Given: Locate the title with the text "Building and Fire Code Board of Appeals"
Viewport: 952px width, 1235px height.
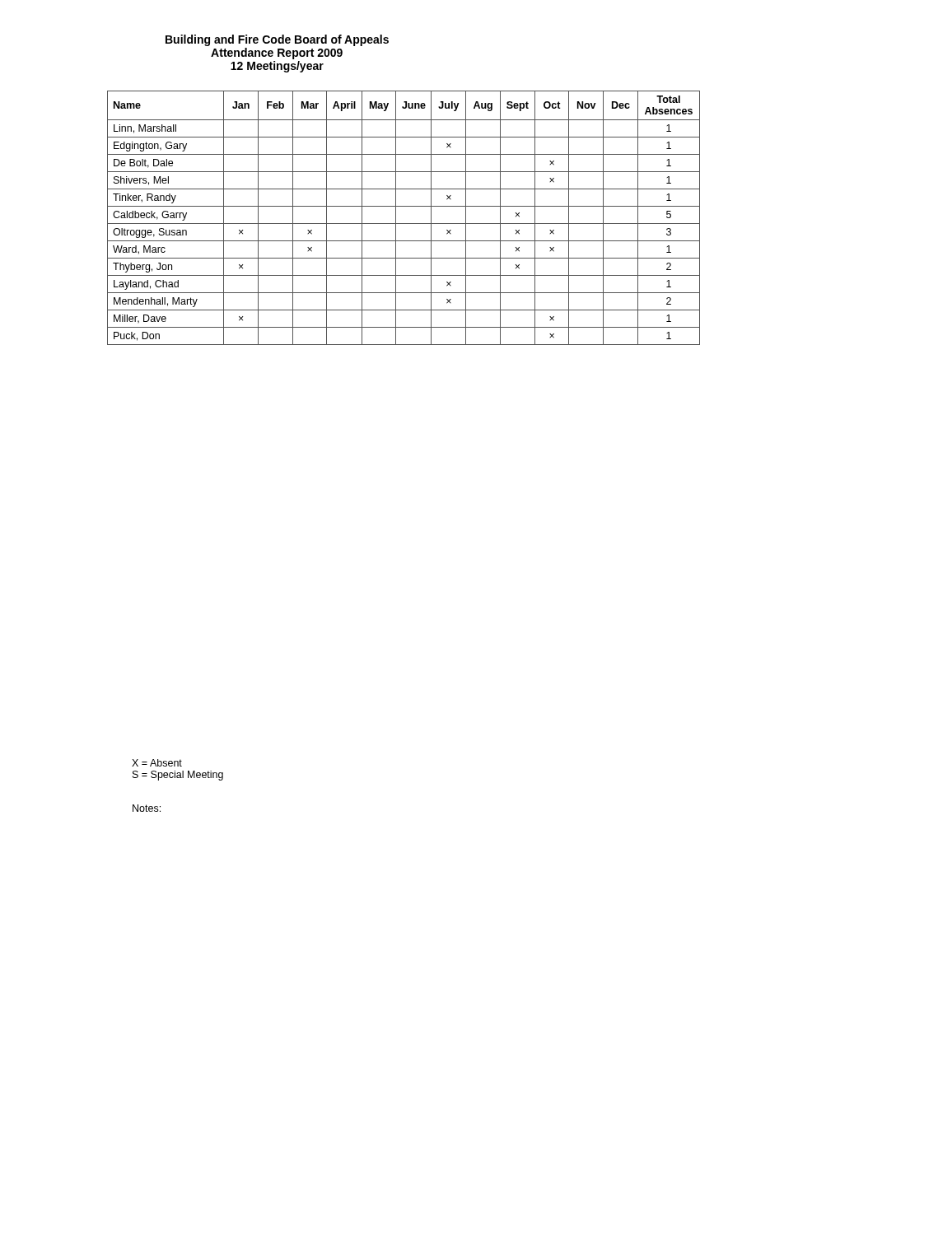Looking at the screenshot, I should [x=277, y=53].
